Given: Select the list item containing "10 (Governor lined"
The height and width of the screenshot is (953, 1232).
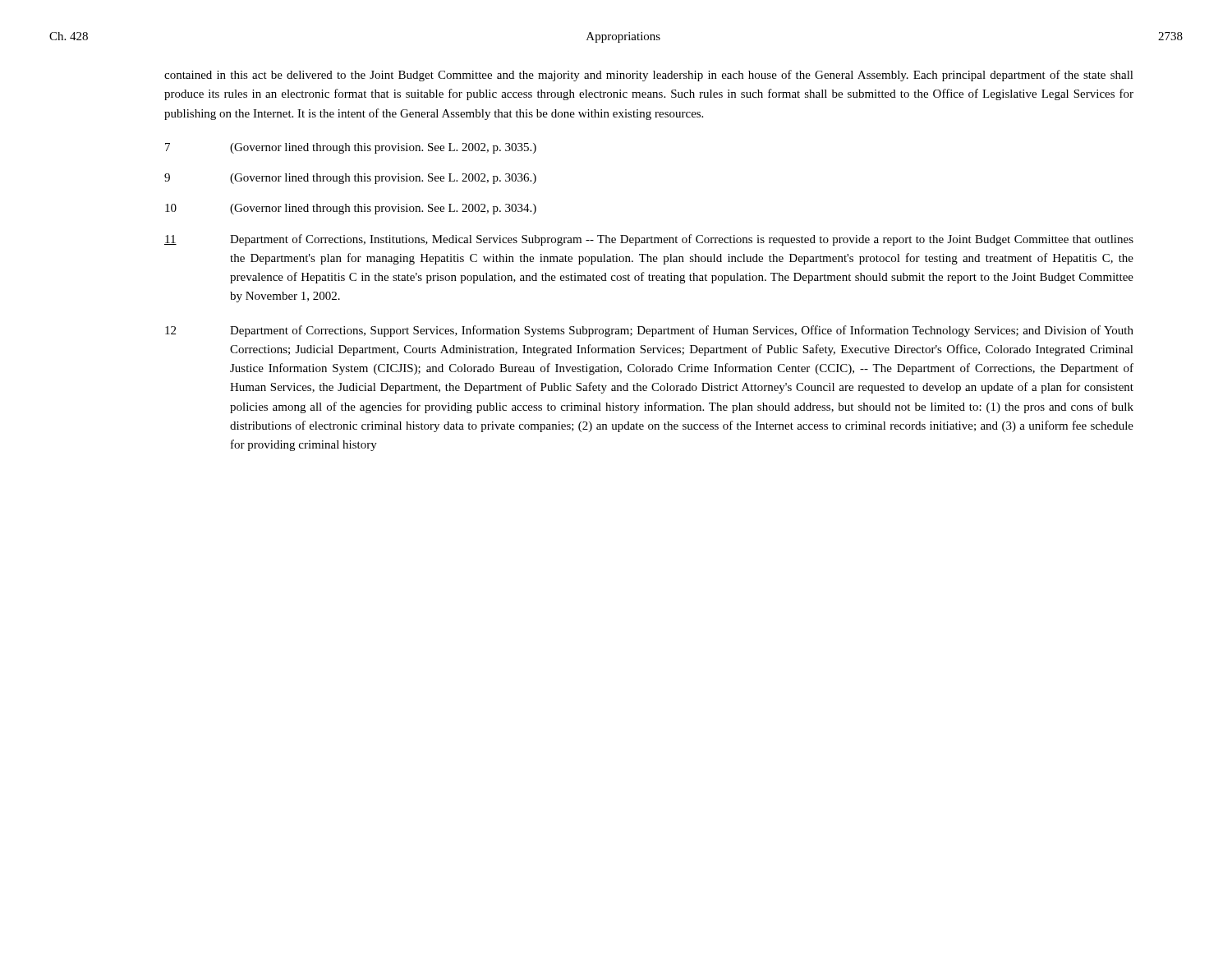Looking at the screenshot, I should [351, 209].
